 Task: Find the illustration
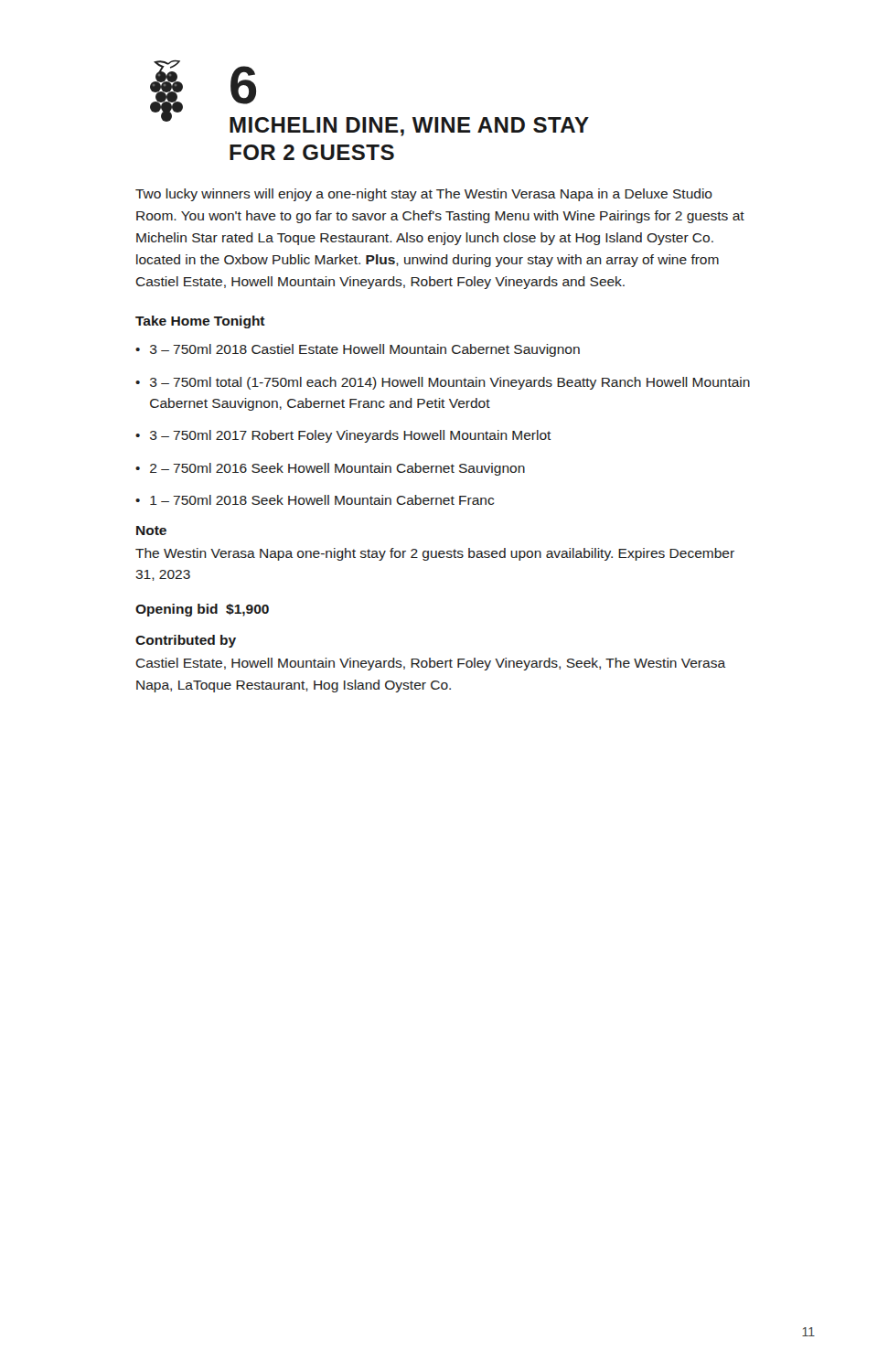point(176,90)
